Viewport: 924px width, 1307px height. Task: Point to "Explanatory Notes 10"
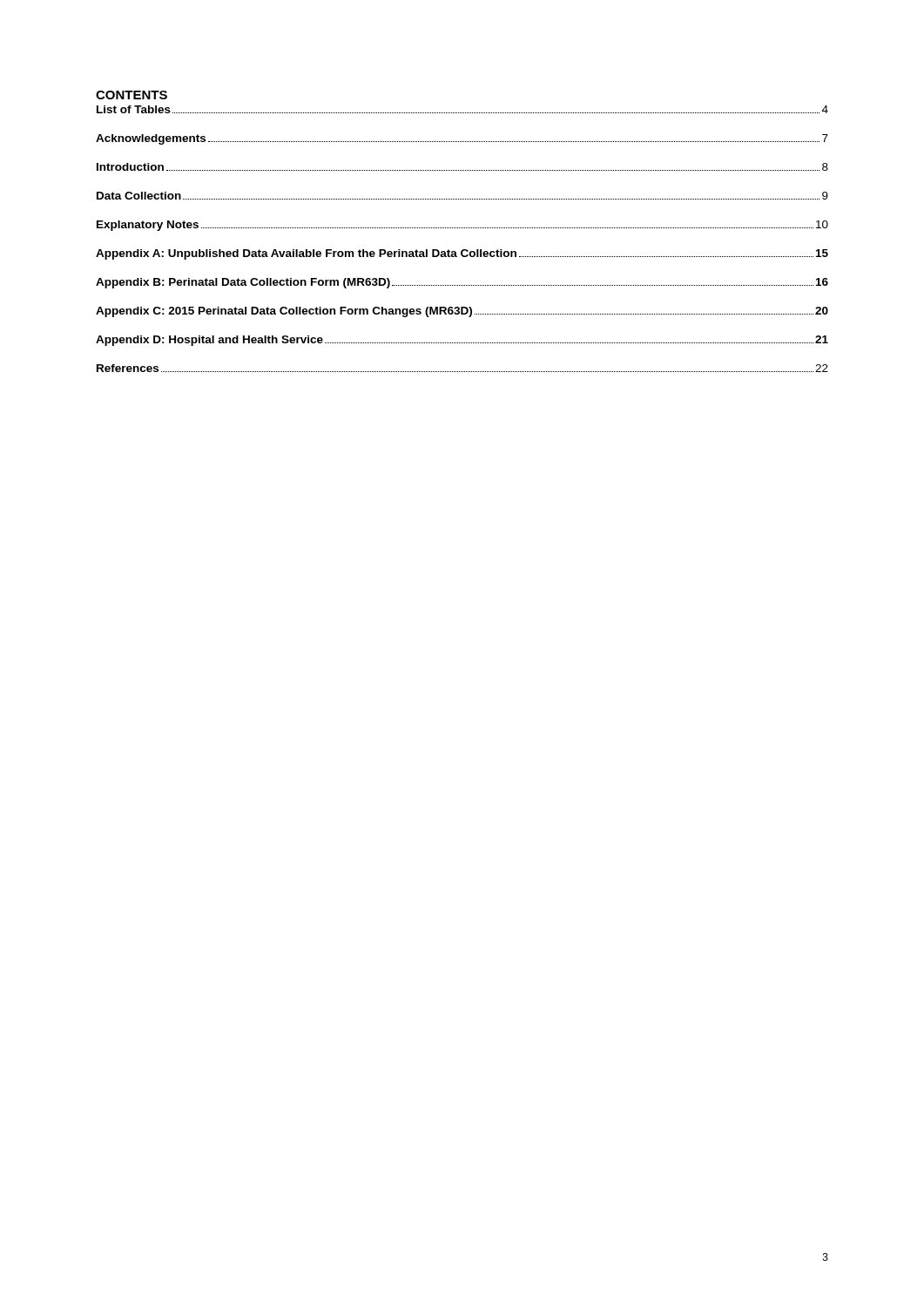click(x=462, y=224)
